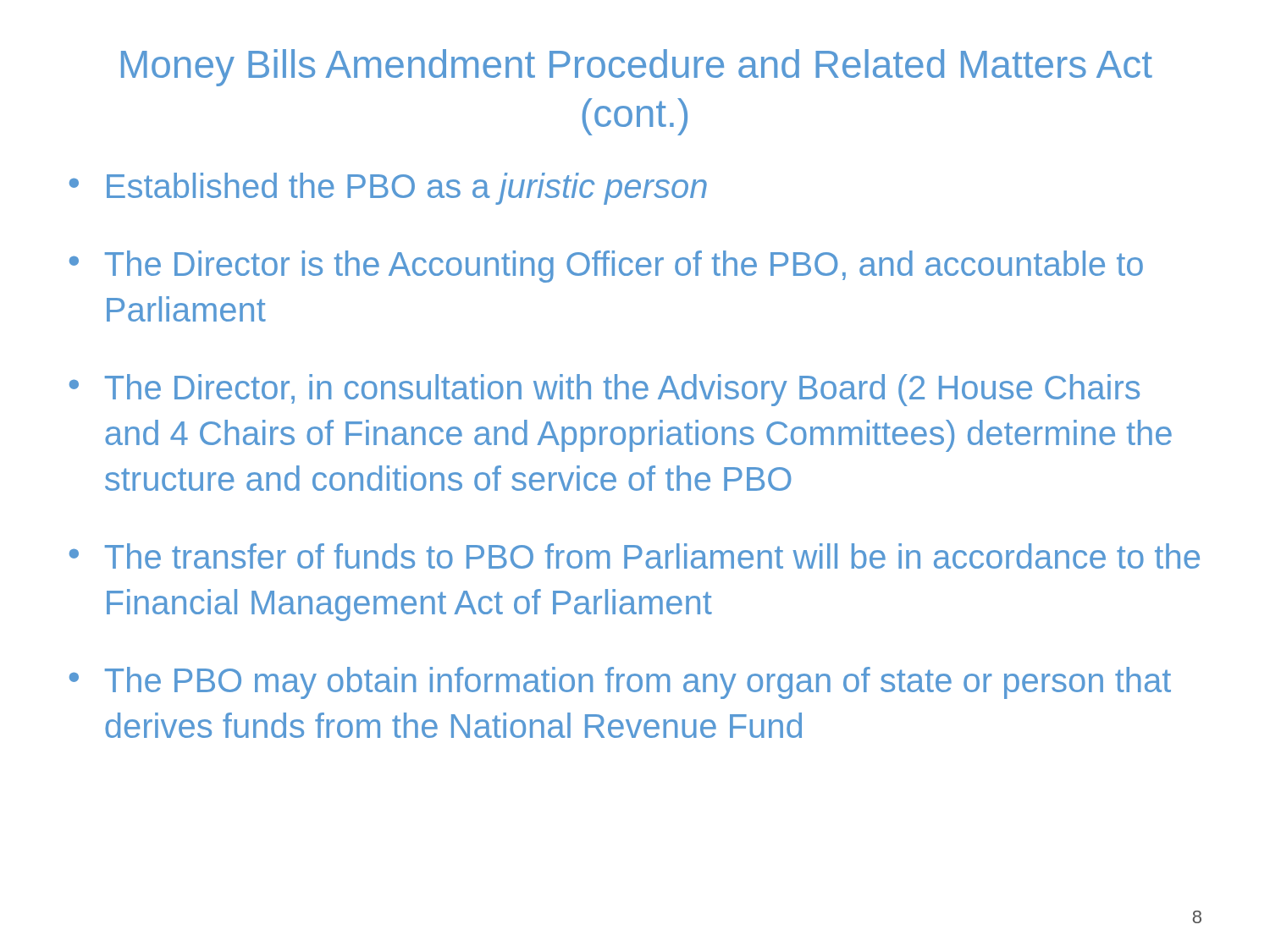The width and height of the screenshot is (1270, 952).
Task: Click on the region starting "• Established the PBO as a juristic"
Action: [388, 186]
